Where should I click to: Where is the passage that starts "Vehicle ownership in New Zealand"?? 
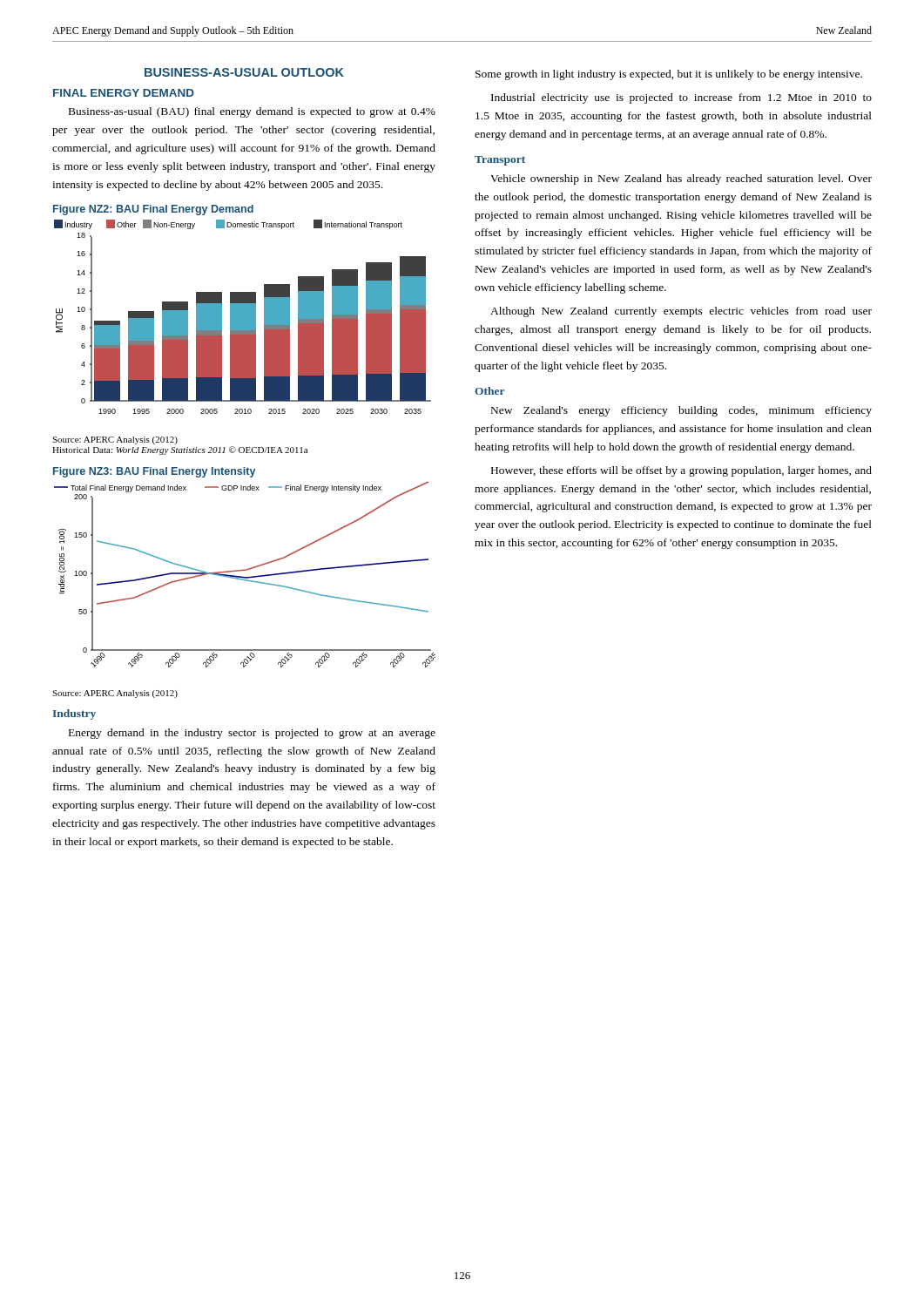tap(673, 233)
